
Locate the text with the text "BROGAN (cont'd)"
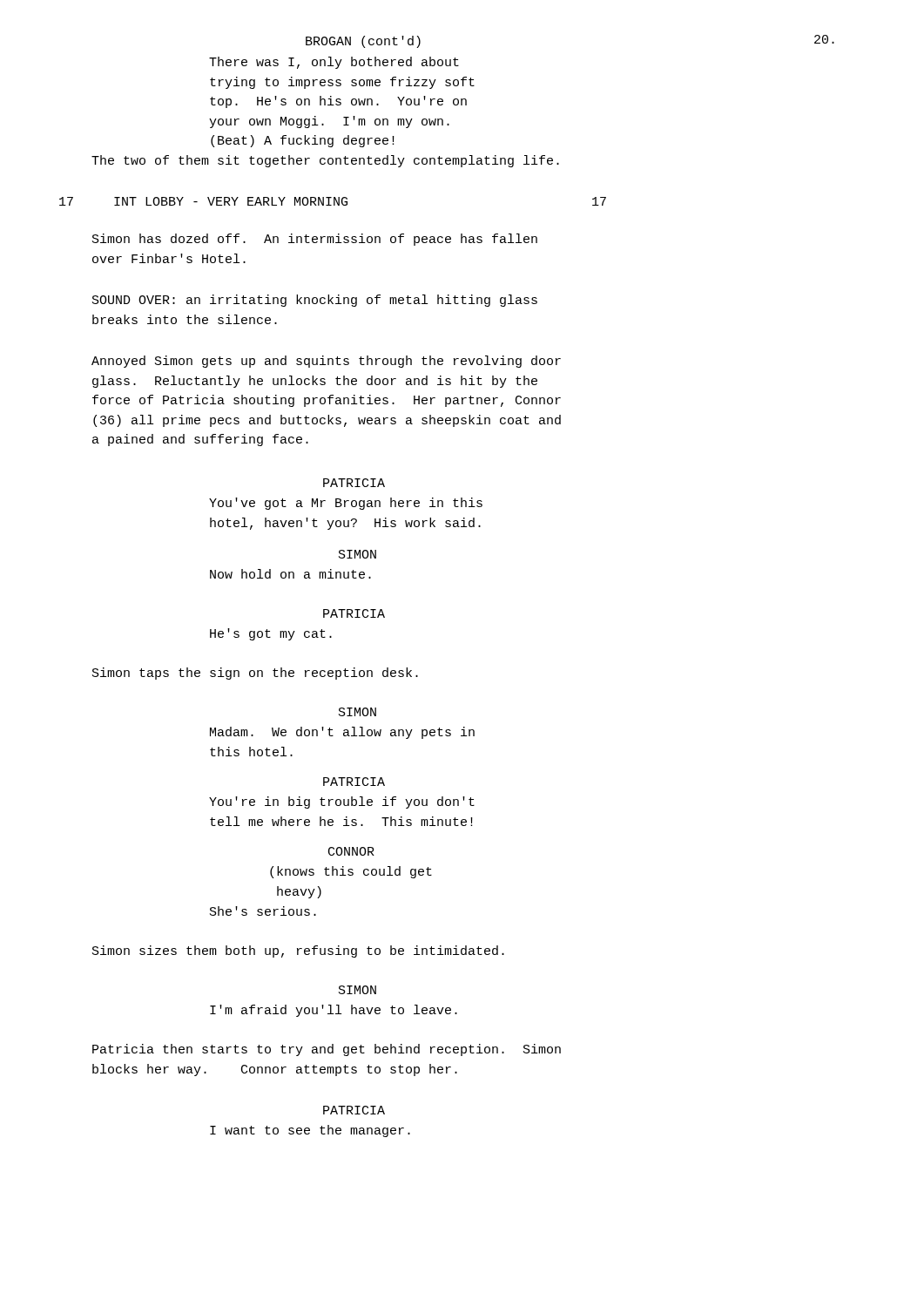[364, 42]
